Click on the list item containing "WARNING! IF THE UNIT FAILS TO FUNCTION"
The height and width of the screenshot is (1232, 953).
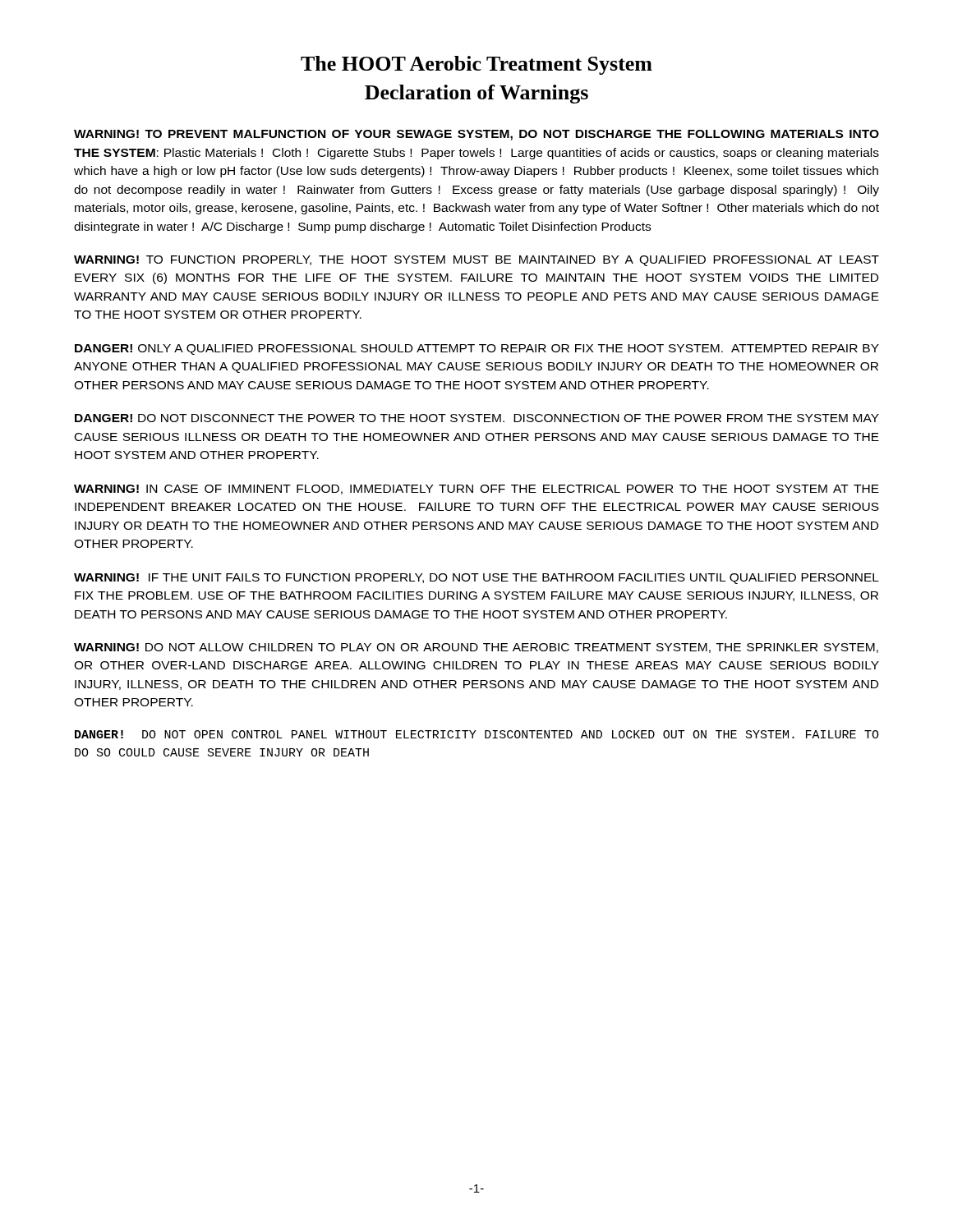point(476,595)
